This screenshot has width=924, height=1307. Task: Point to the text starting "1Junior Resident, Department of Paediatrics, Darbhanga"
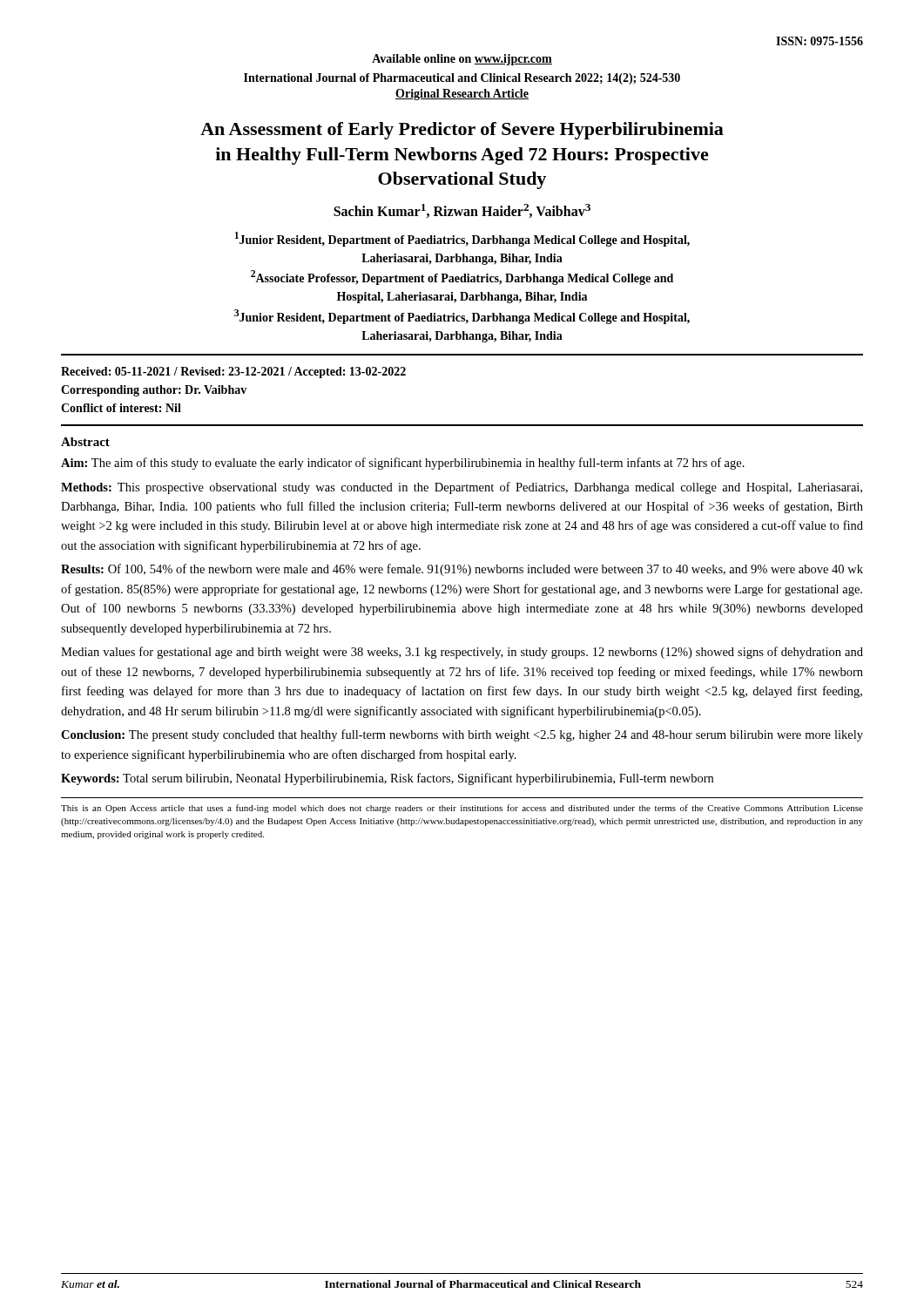point(462,286)
